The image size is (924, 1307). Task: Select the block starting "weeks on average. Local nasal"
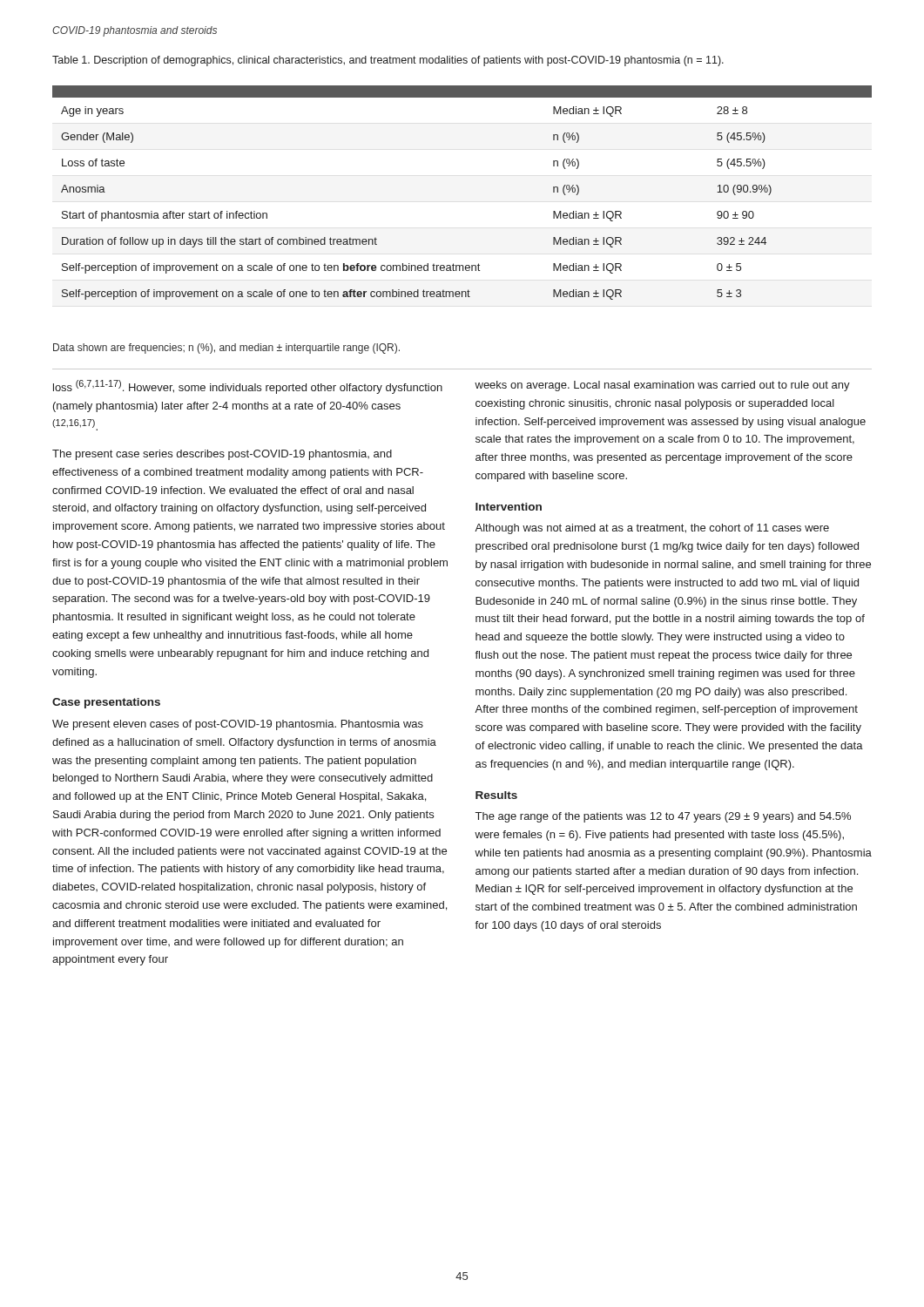pos(670,430)
